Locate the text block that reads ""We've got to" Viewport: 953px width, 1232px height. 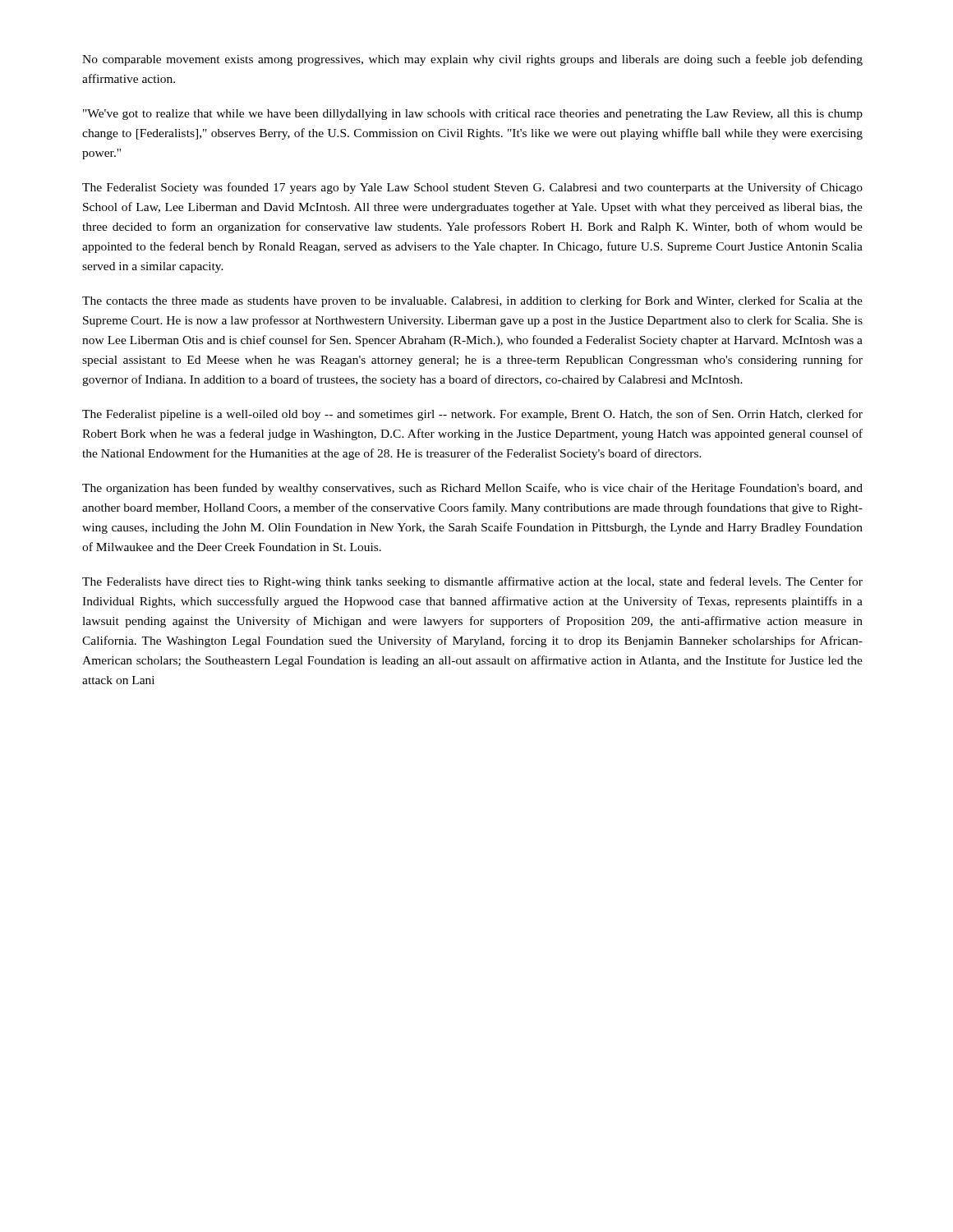tap(472, 133)
